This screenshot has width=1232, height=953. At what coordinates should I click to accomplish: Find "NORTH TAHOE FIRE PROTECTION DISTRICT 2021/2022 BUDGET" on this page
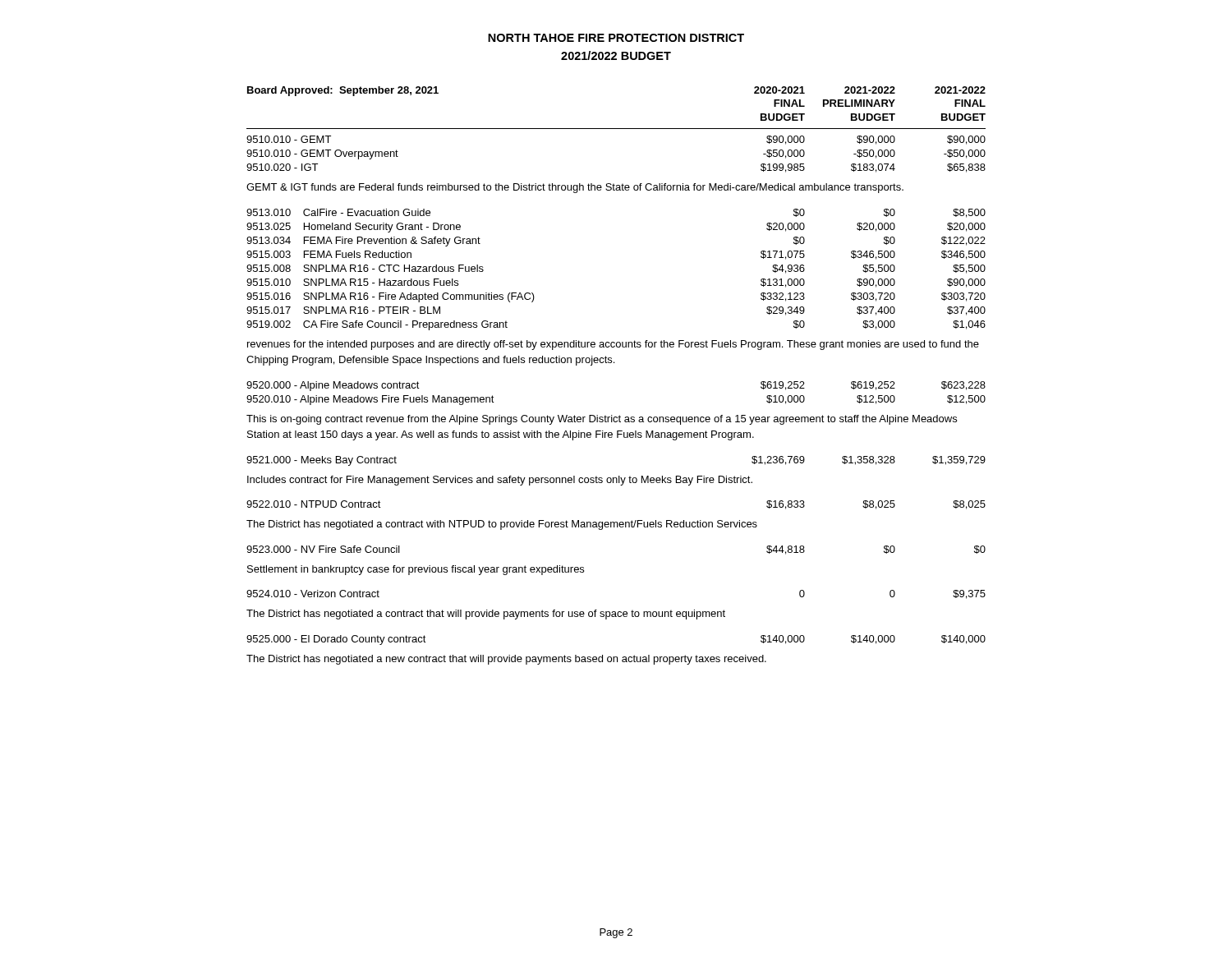pyautogui.click(x=616, y=47)
